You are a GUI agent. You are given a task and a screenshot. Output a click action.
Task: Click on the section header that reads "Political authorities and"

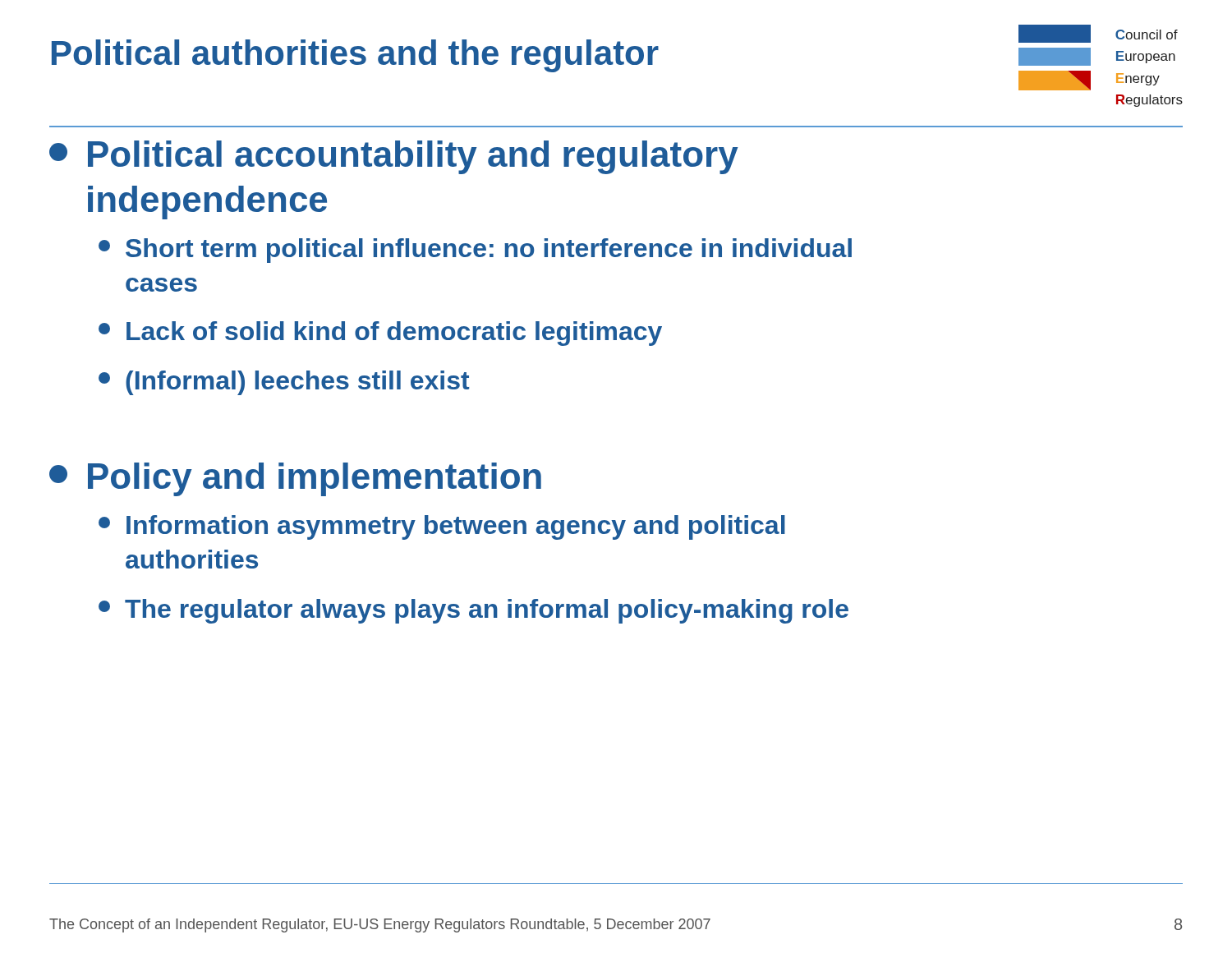tap(354, 53)
